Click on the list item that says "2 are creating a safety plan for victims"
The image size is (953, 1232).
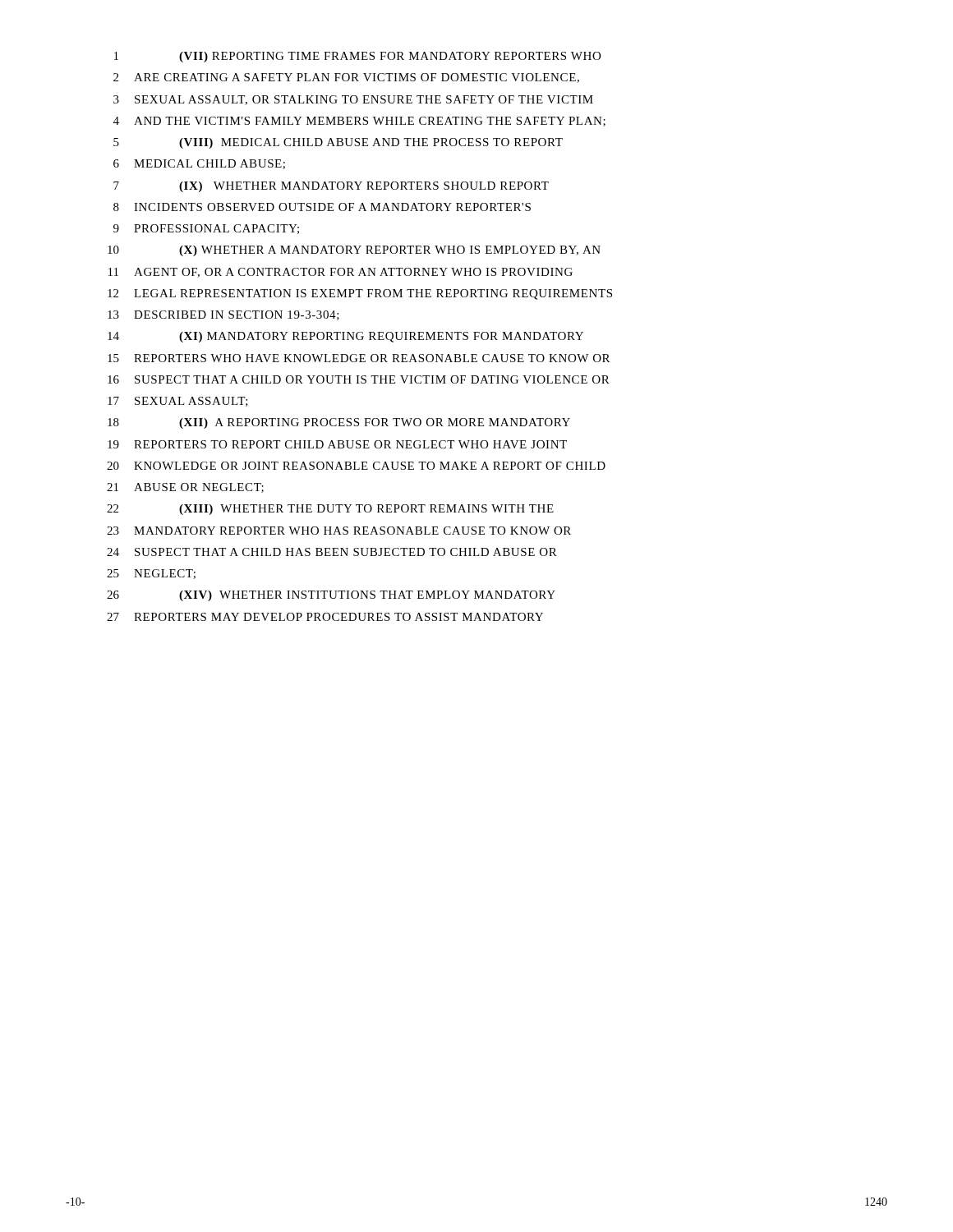coord(485,78)
